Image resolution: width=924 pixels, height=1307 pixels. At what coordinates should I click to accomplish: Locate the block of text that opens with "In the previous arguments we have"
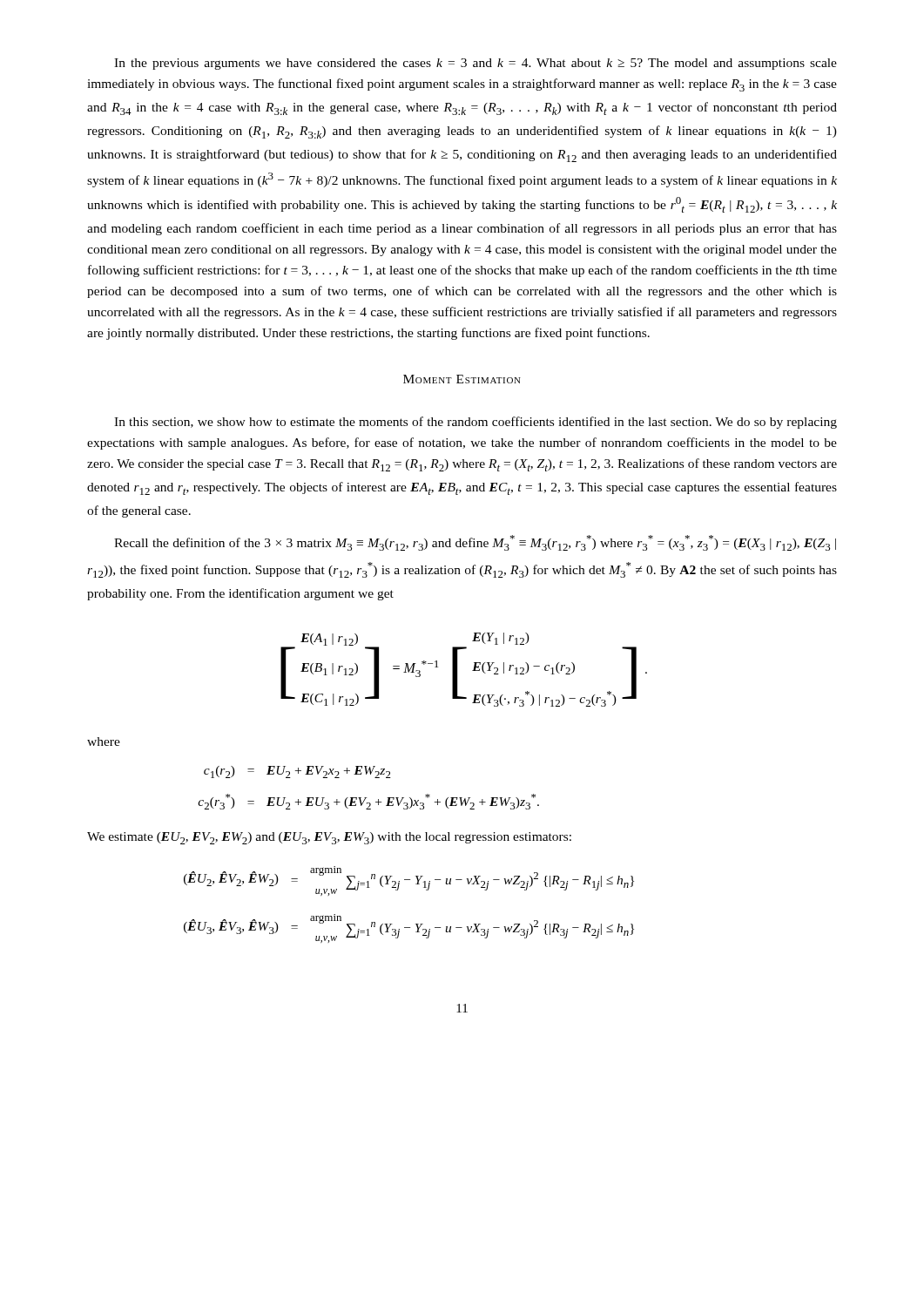(462, 198)
